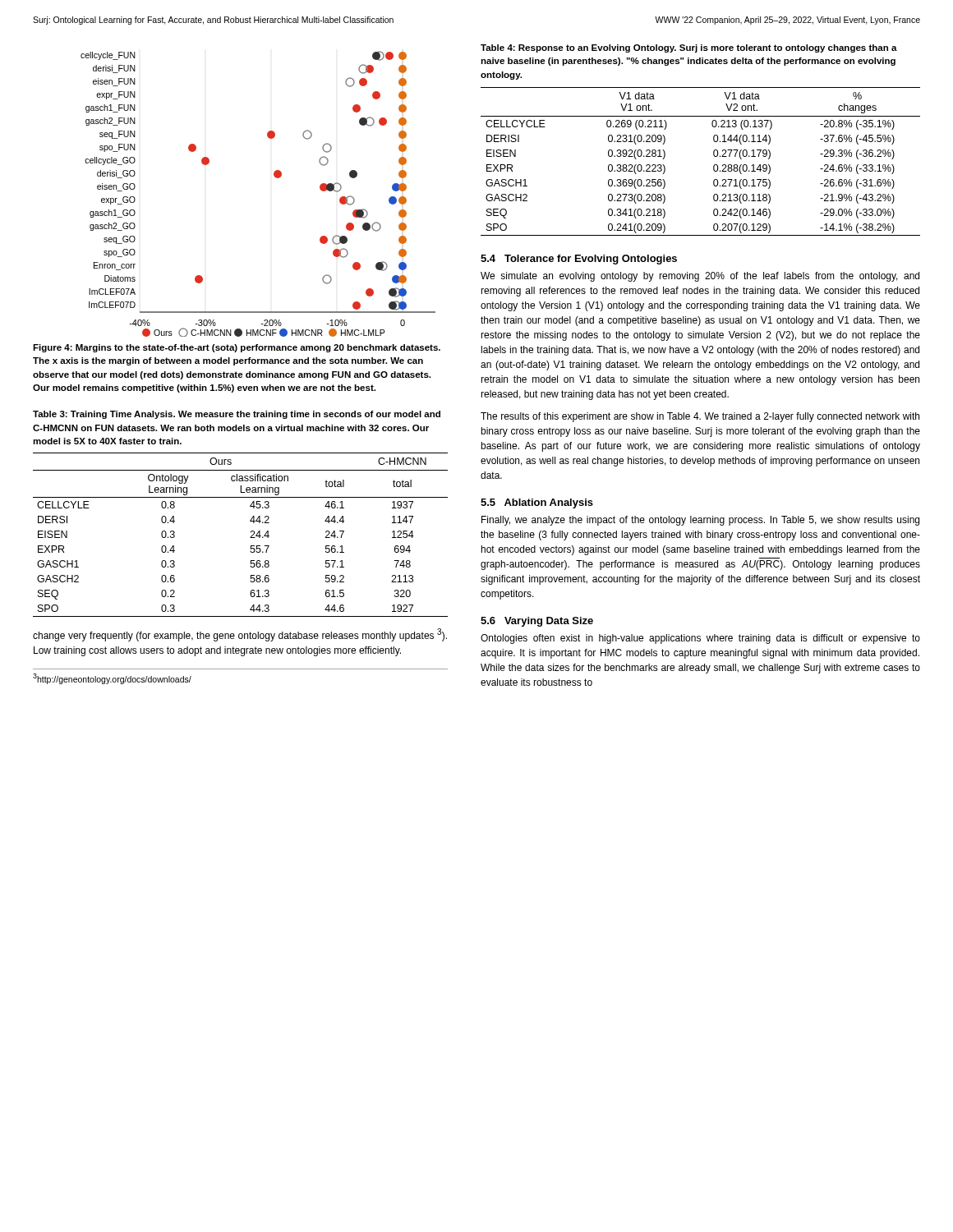Point to the block starting "Finally, we analyze the impact of the"
Screen dimensions: 1232x953
700,557
